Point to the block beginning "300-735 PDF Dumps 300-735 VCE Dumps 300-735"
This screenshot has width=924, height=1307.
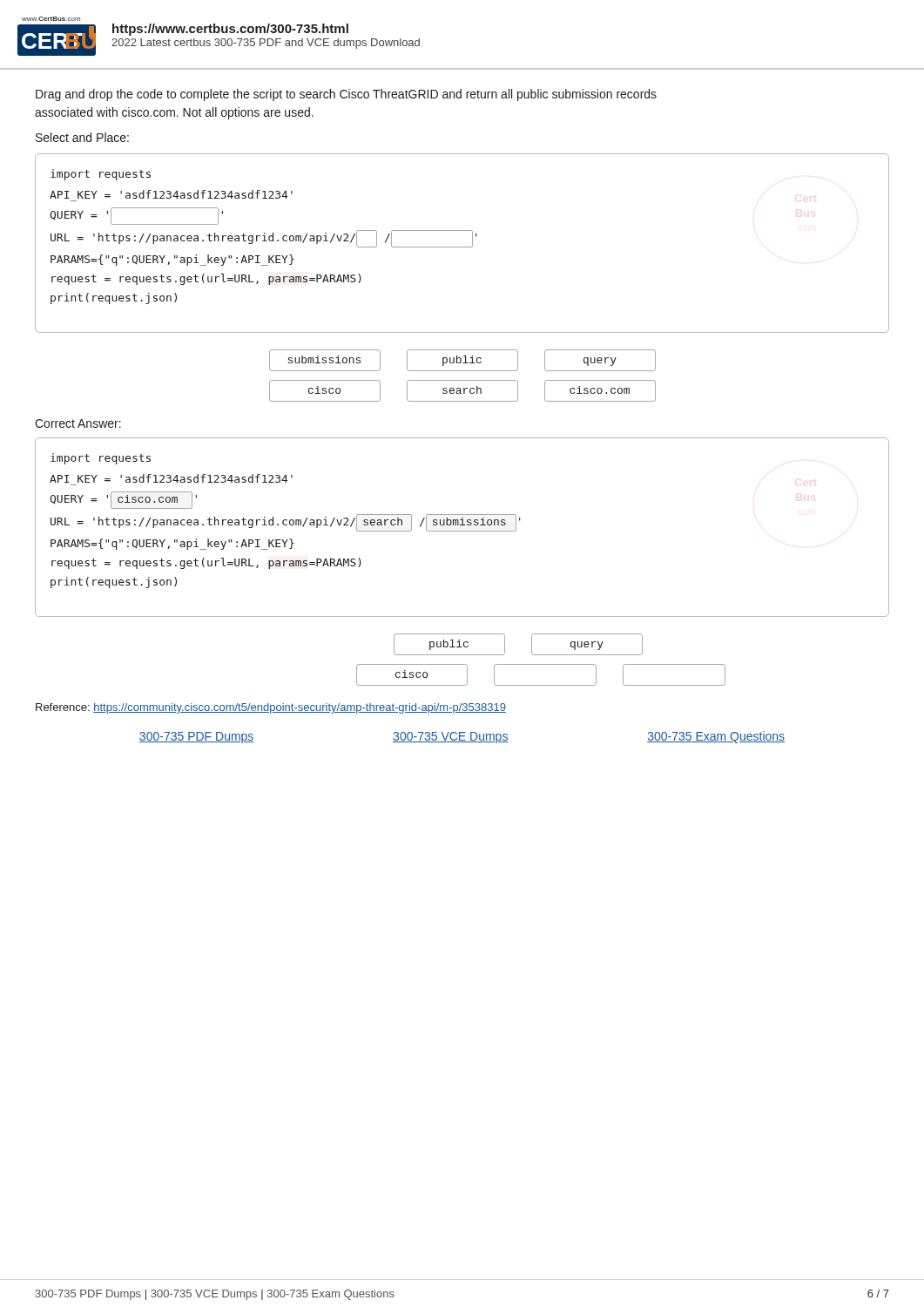click(x=462, y=736)
